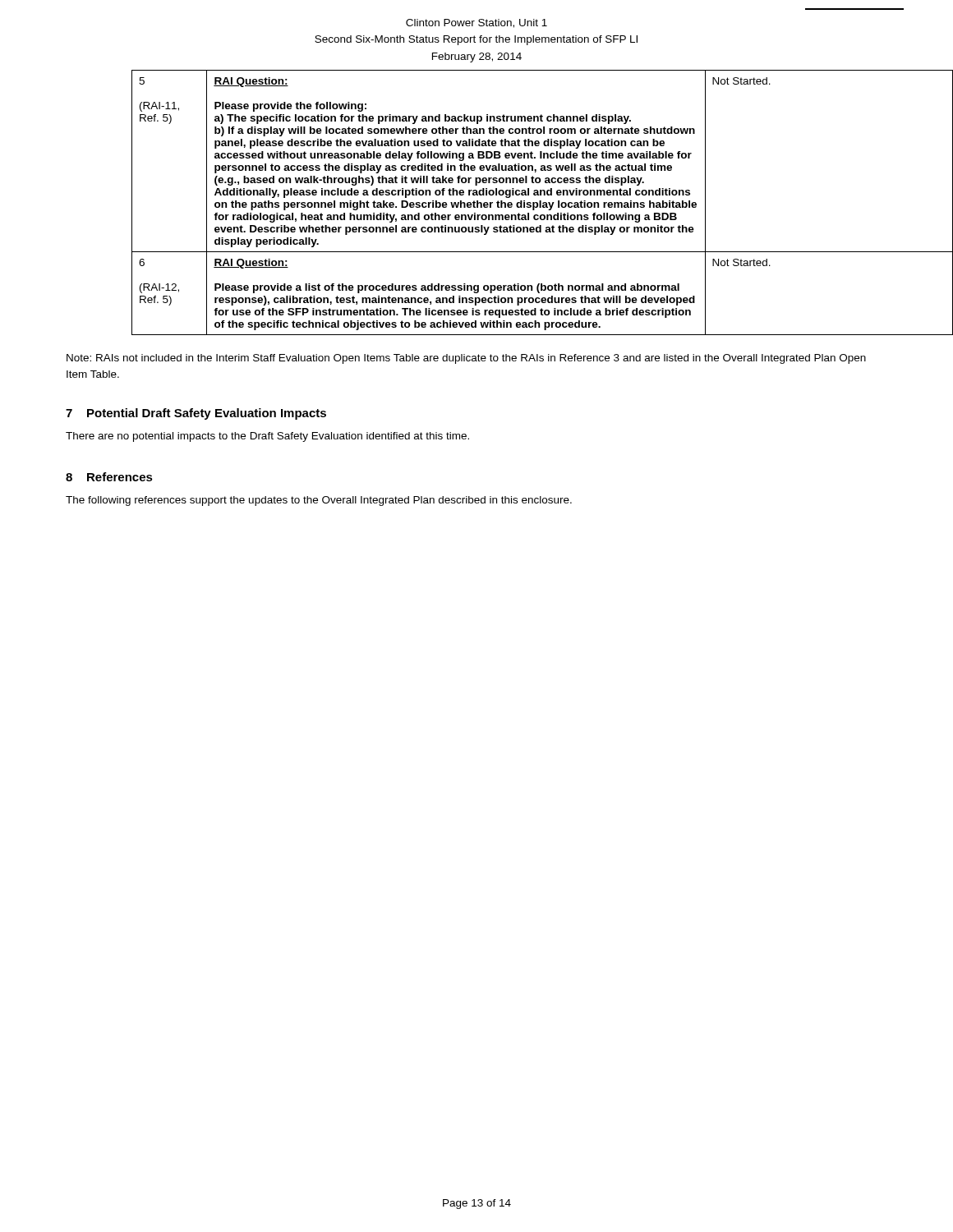Point to the section header beginning "7 Potential Draft Safety Evaluation"

click(196, 413)
